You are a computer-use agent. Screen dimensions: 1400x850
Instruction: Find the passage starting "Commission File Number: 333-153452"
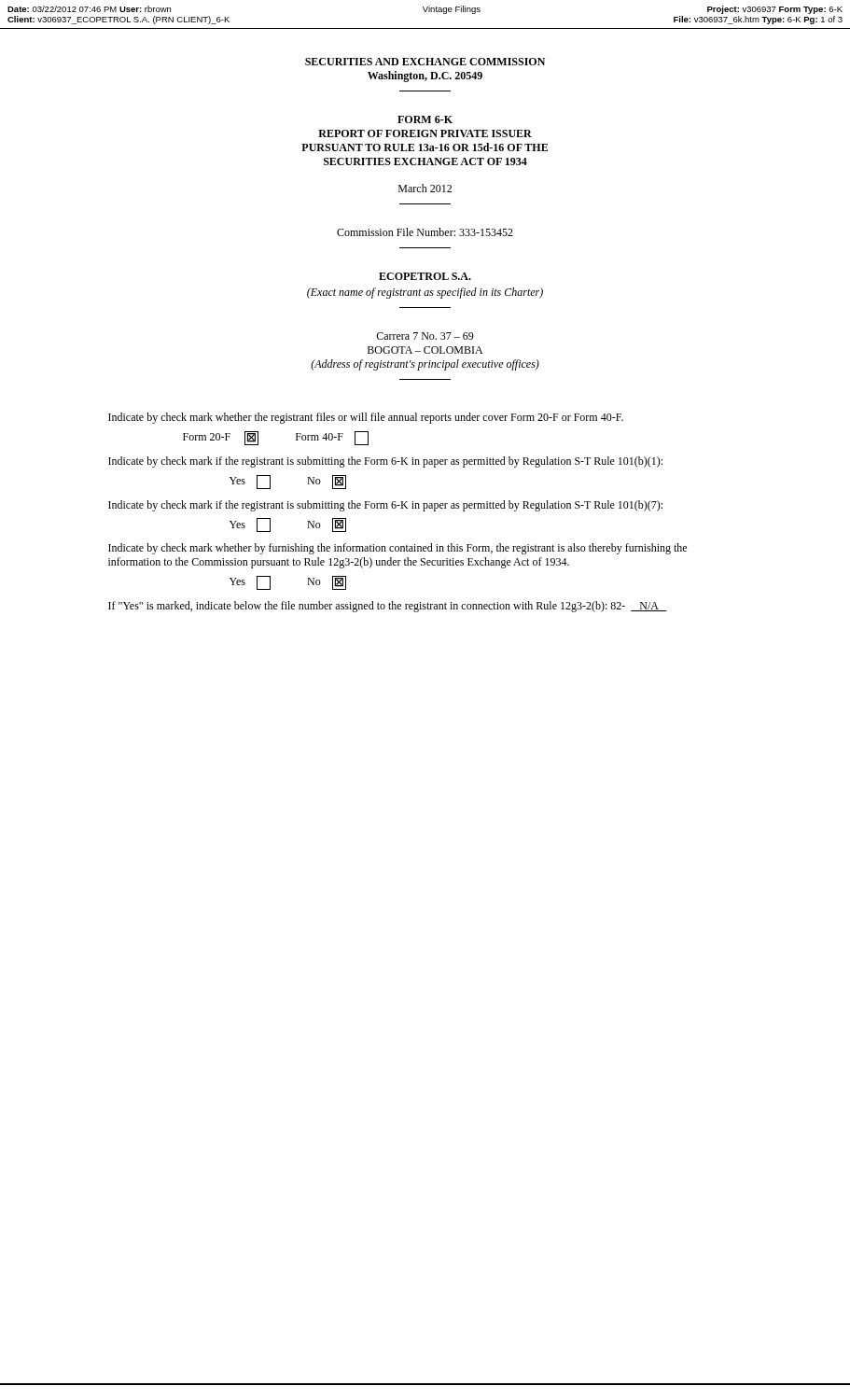pyautogui.click(x=425, y=232)
